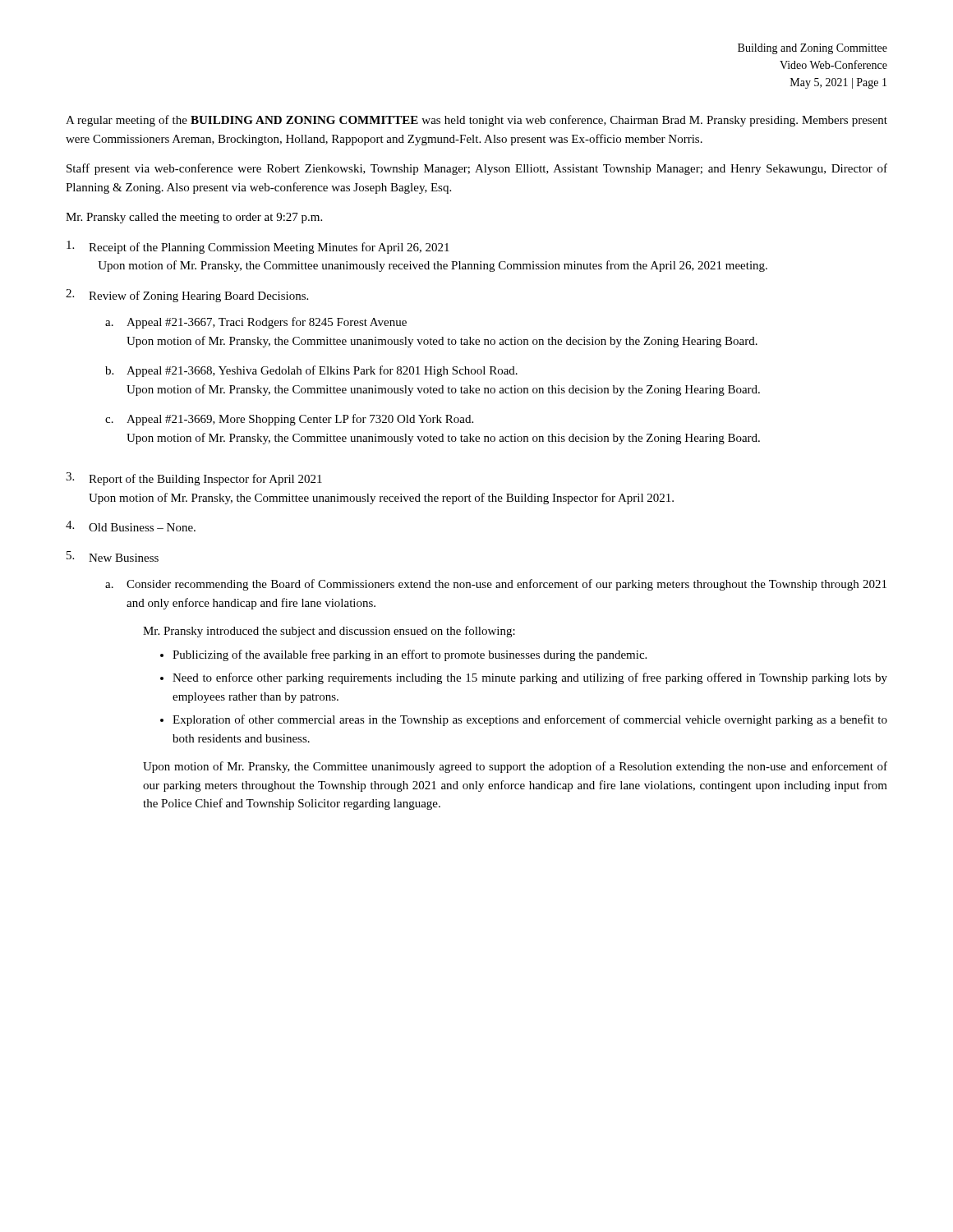The width and height of the screenshot is (953, 1232).
Task: Locate the text block with the text "Mr. Pransky introduced the subject and discussion ensued"
Action: pos(329,631)
